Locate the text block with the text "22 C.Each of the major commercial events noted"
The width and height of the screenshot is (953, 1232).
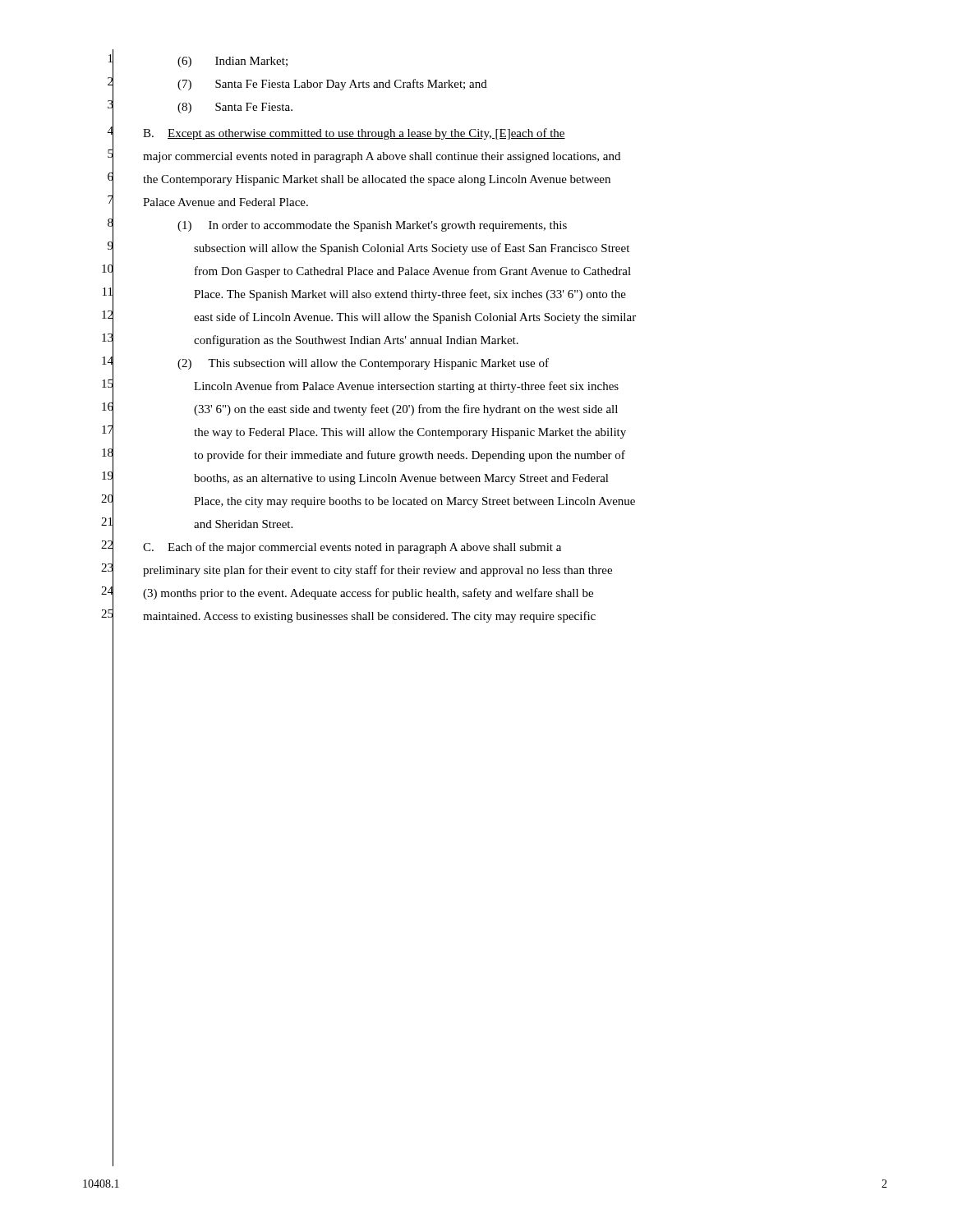[485, 582]
